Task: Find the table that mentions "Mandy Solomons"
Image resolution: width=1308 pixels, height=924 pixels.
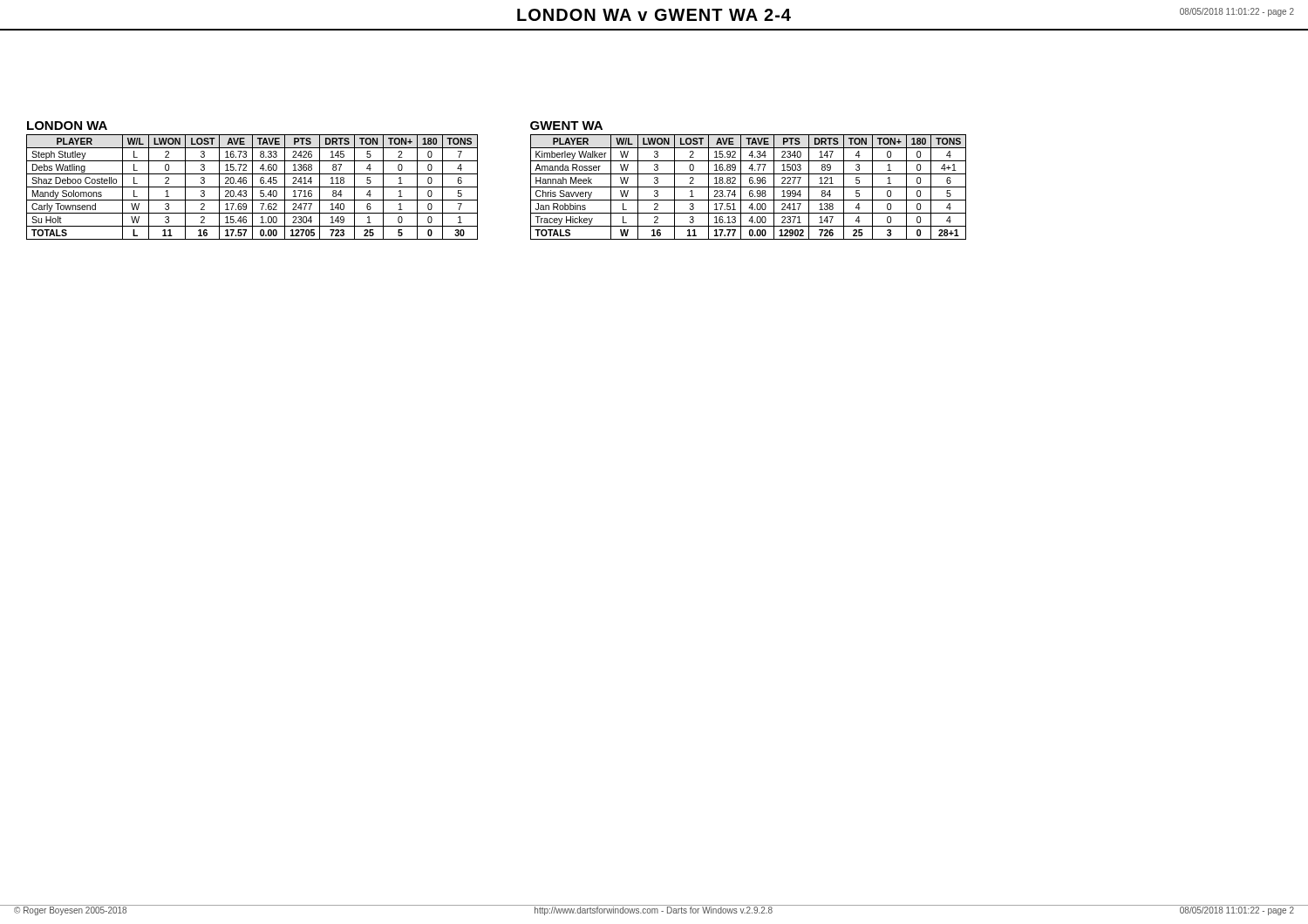Action: click(252, 187)
